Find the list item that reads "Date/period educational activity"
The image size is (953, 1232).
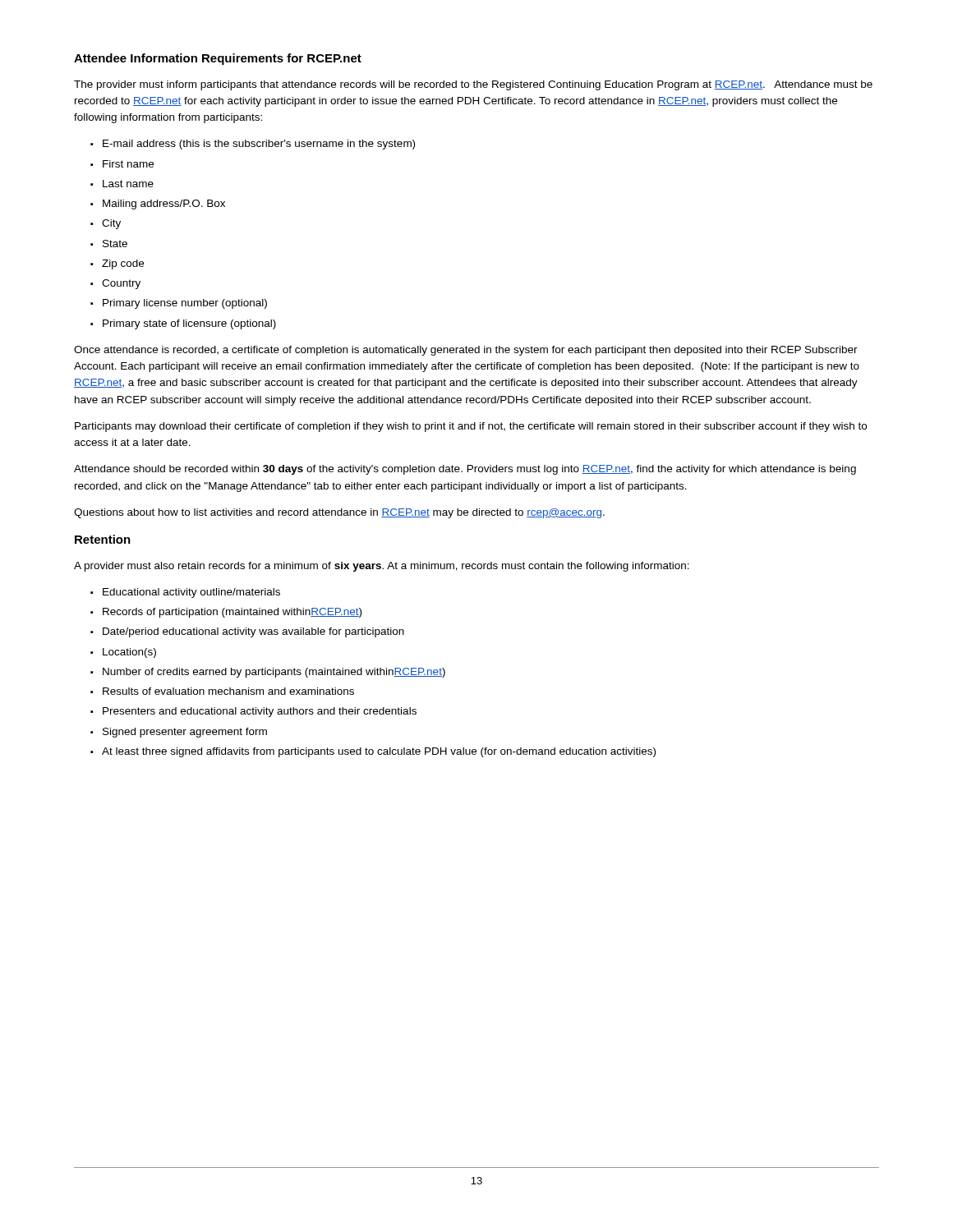(253, 631)
